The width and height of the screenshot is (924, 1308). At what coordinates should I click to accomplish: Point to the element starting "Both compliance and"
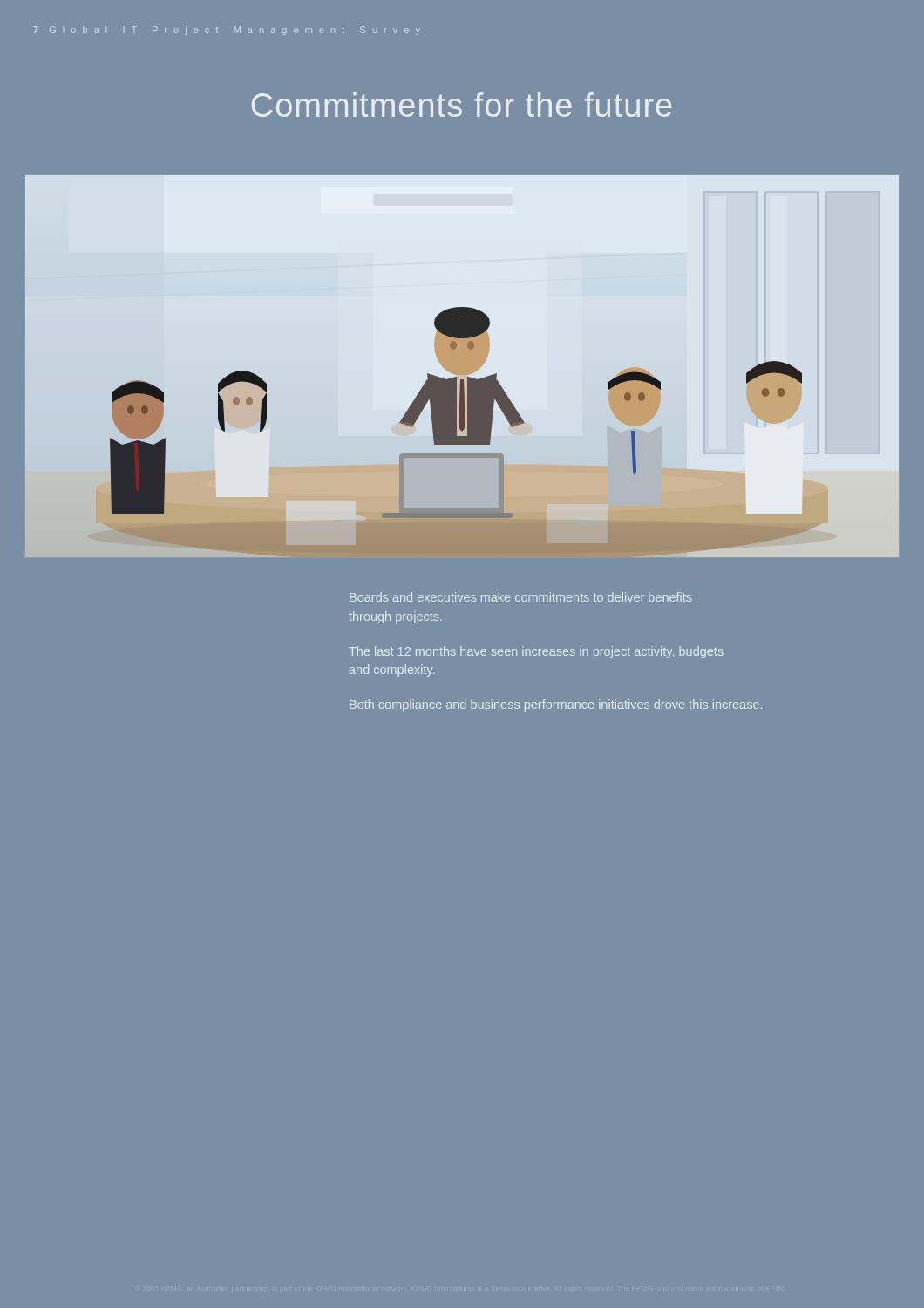(556, 705)
